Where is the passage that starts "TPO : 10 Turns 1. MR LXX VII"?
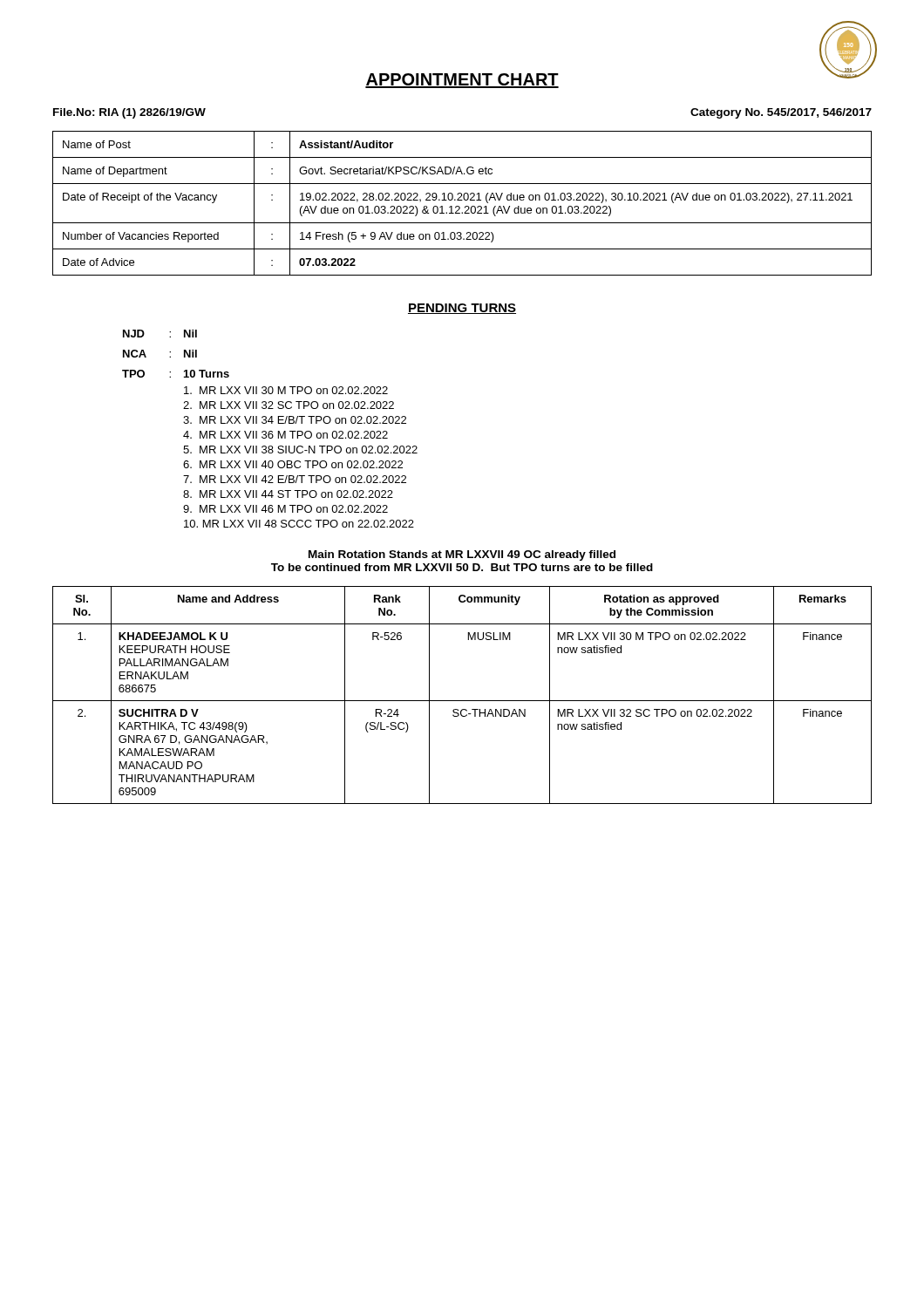Screen dimensions: 1308x924 point(270,449)
